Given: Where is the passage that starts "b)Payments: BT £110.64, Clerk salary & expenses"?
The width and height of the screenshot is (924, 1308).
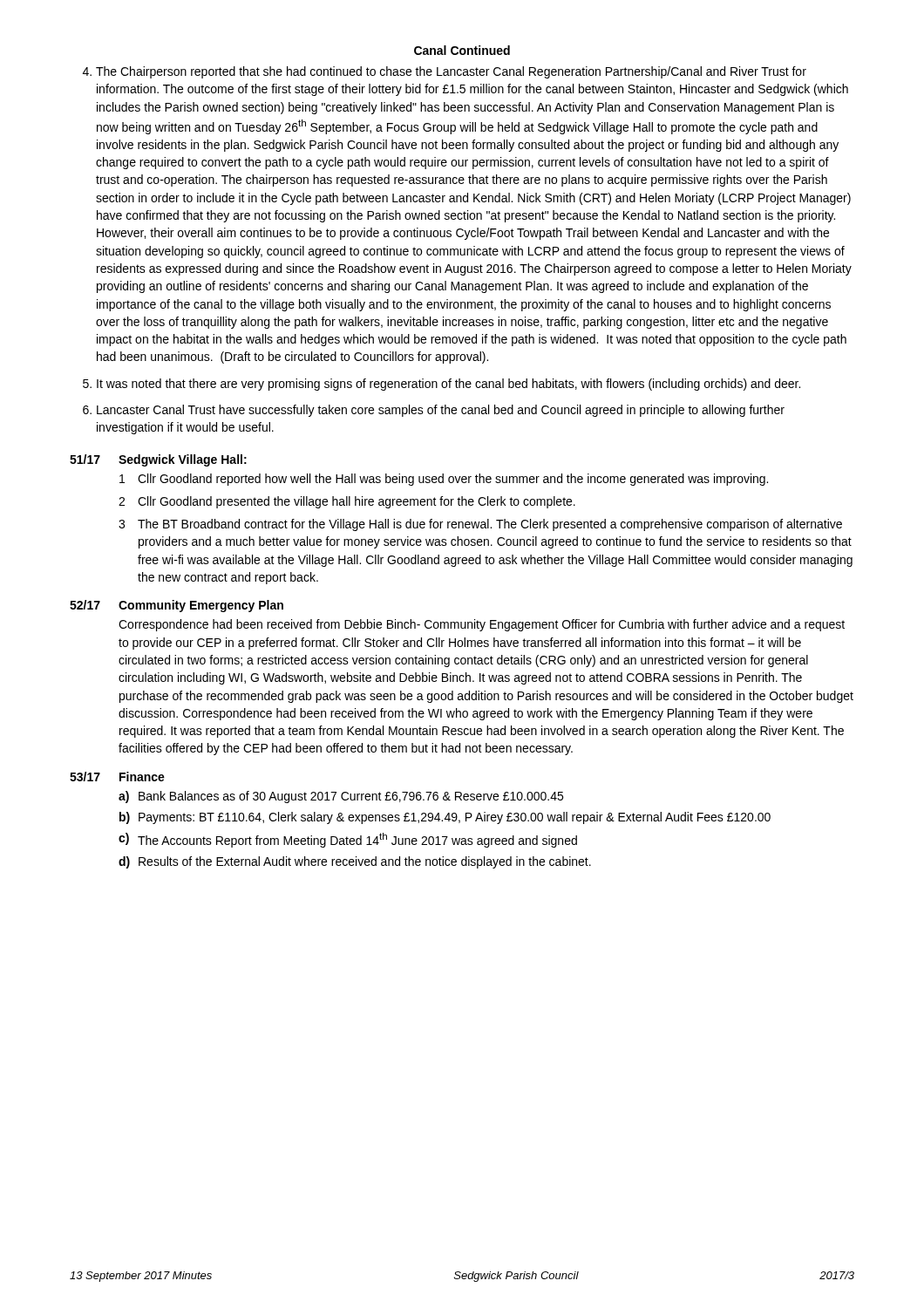Looking at the screenshot, I should (x=445, y=817).
